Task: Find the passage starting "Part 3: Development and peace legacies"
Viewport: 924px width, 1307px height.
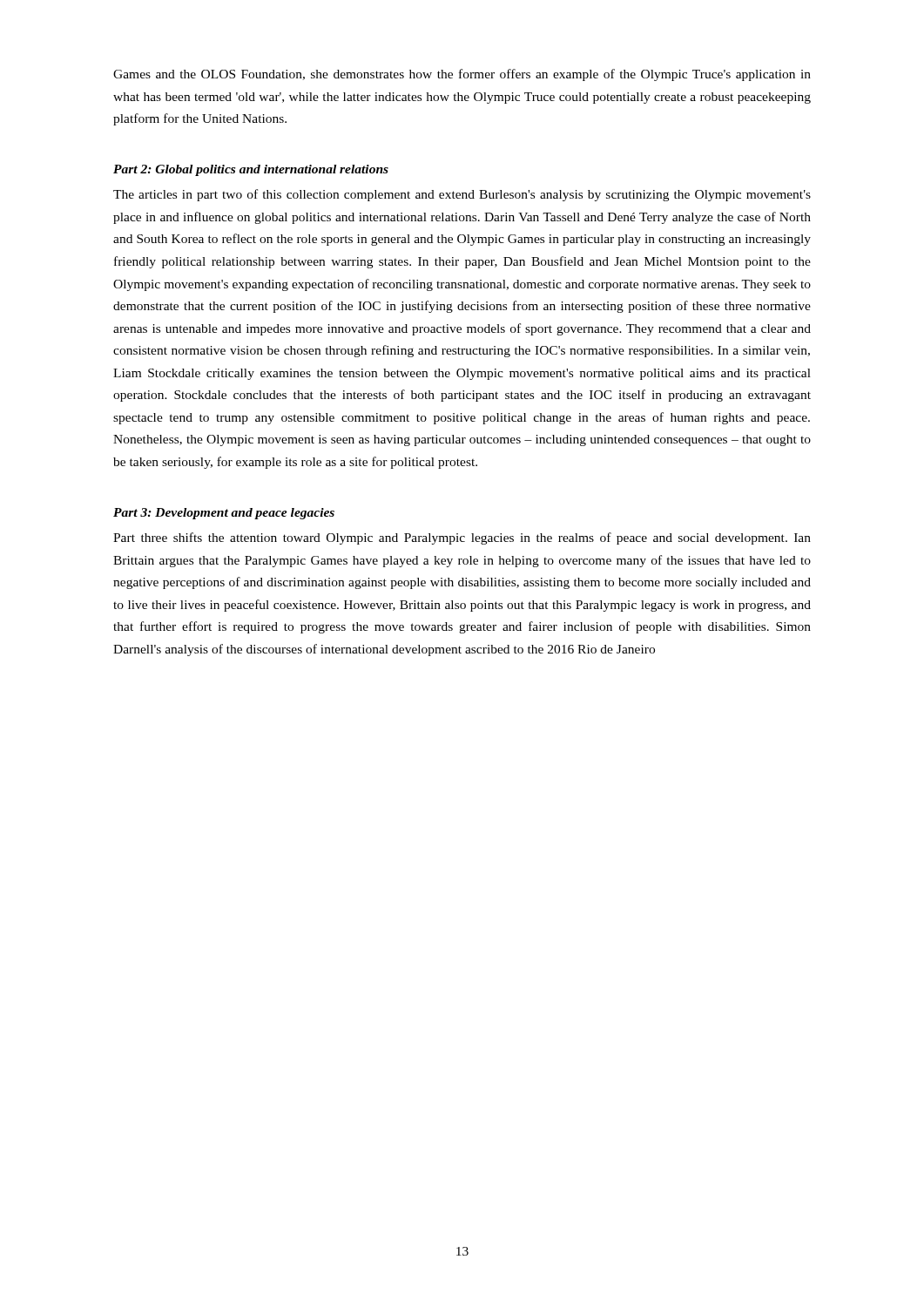Action: coord(224,511)
